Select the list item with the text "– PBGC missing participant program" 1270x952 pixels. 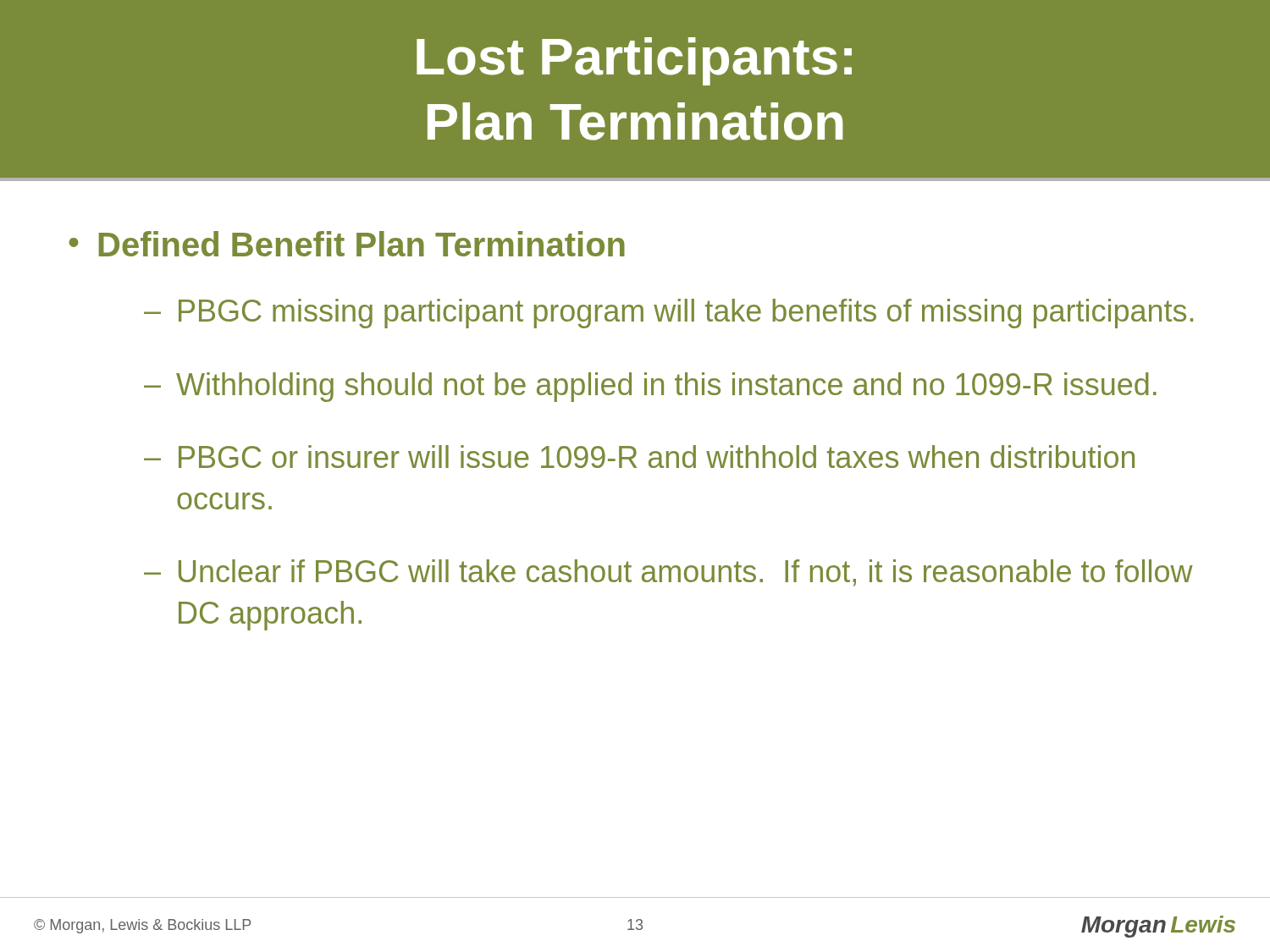click(x=670, y=312)
